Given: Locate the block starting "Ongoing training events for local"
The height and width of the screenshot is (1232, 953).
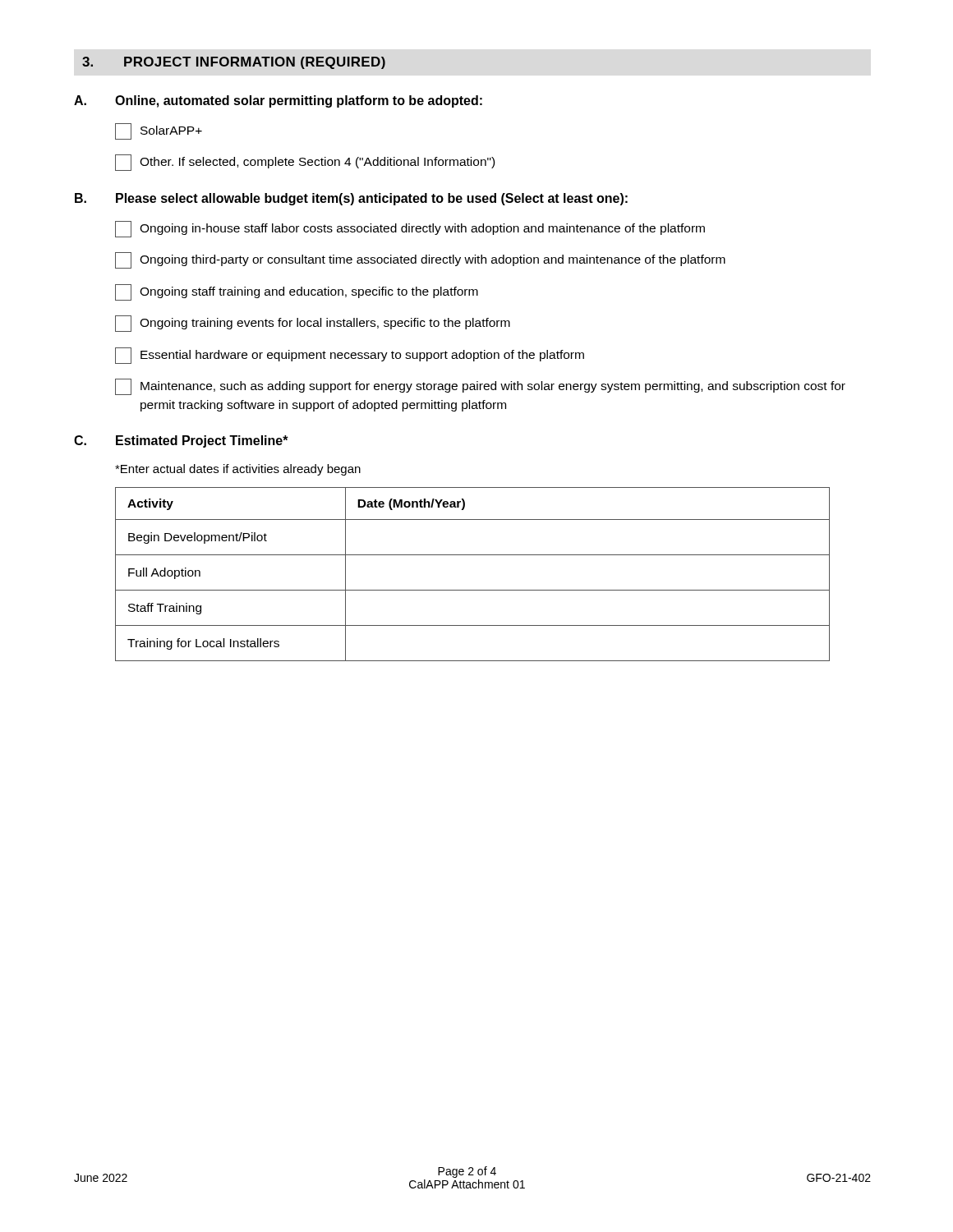Looking at the screenshot, I should [493, 323].
